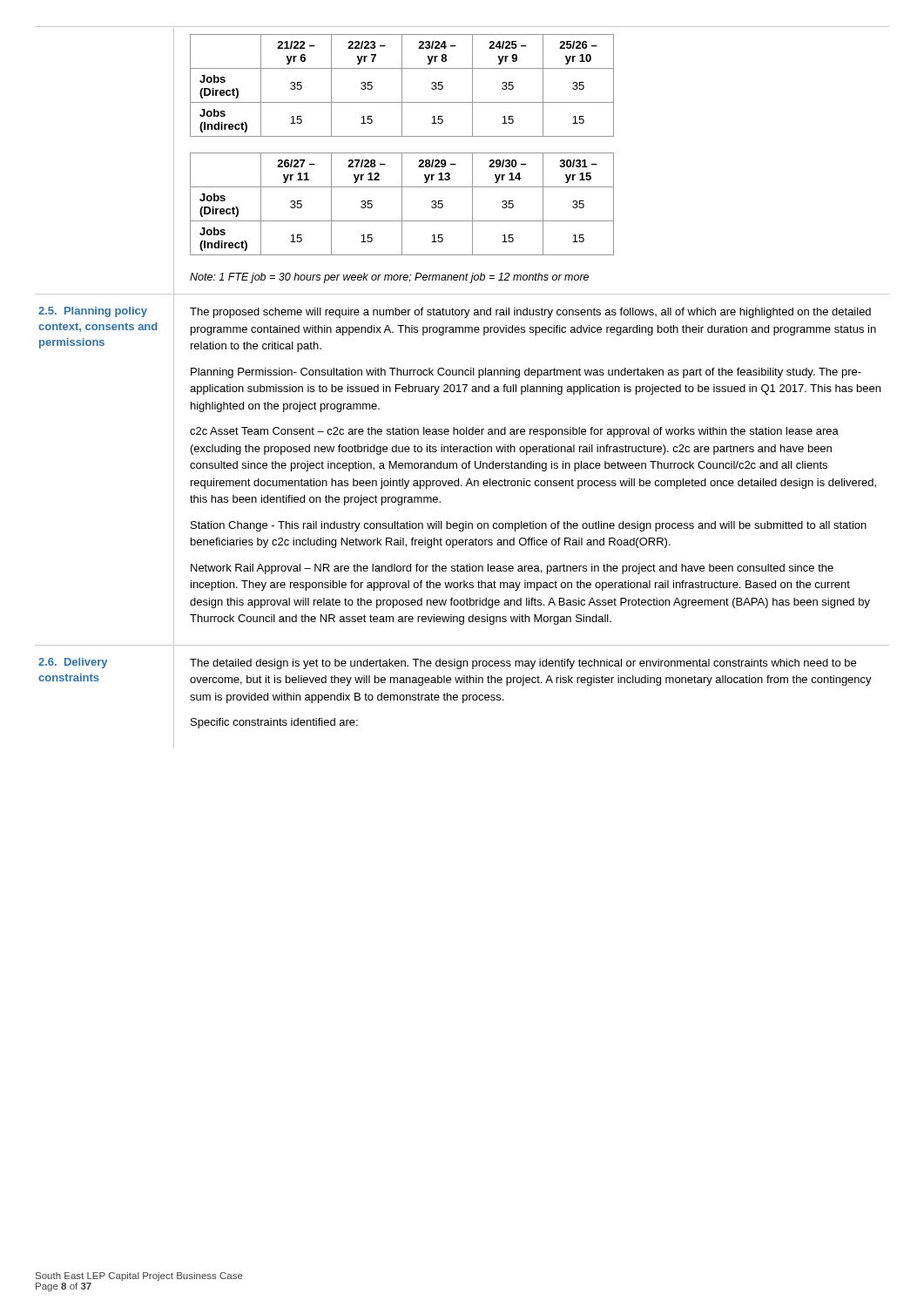Select the text block containing "The detailed design is yet"
924x1307 pixels.
click(531, 679)
